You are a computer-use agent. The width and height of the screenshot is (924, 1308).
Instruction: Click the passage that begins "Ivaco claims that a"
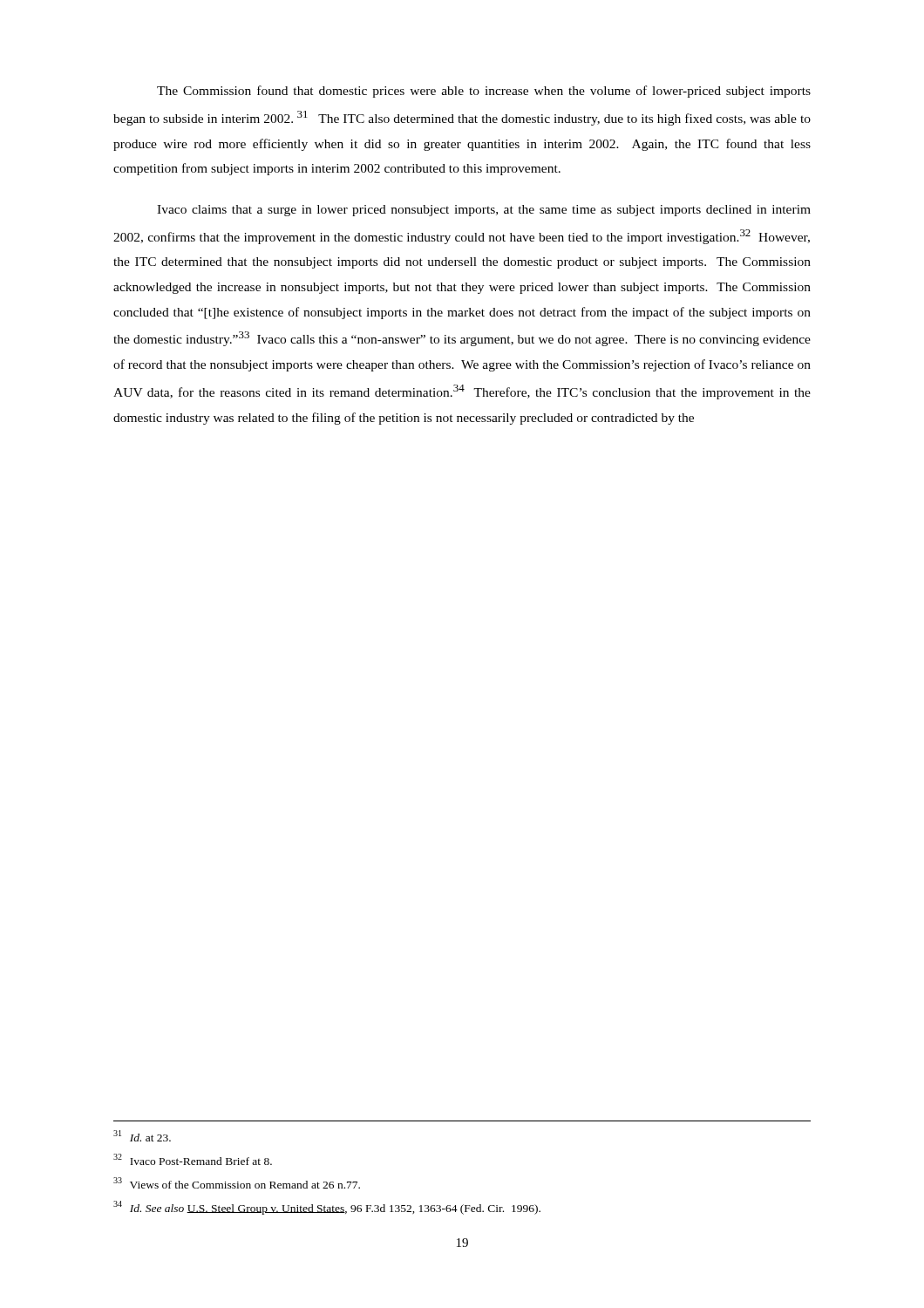click(462, 313)
